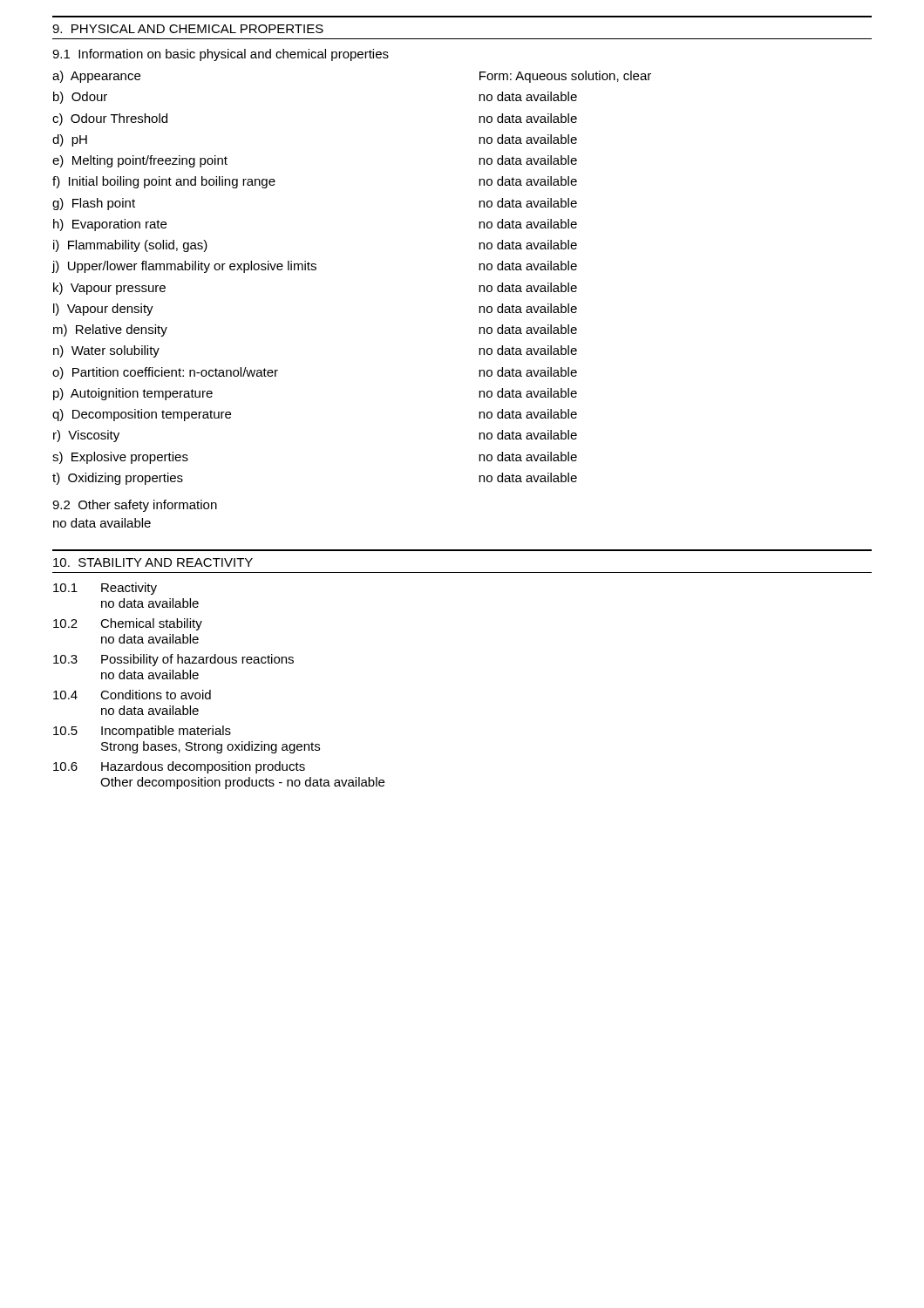Point to "k) Vapour pressure"
The width and height of the screenshot is (924, 1308).
(x=109, y=287)
